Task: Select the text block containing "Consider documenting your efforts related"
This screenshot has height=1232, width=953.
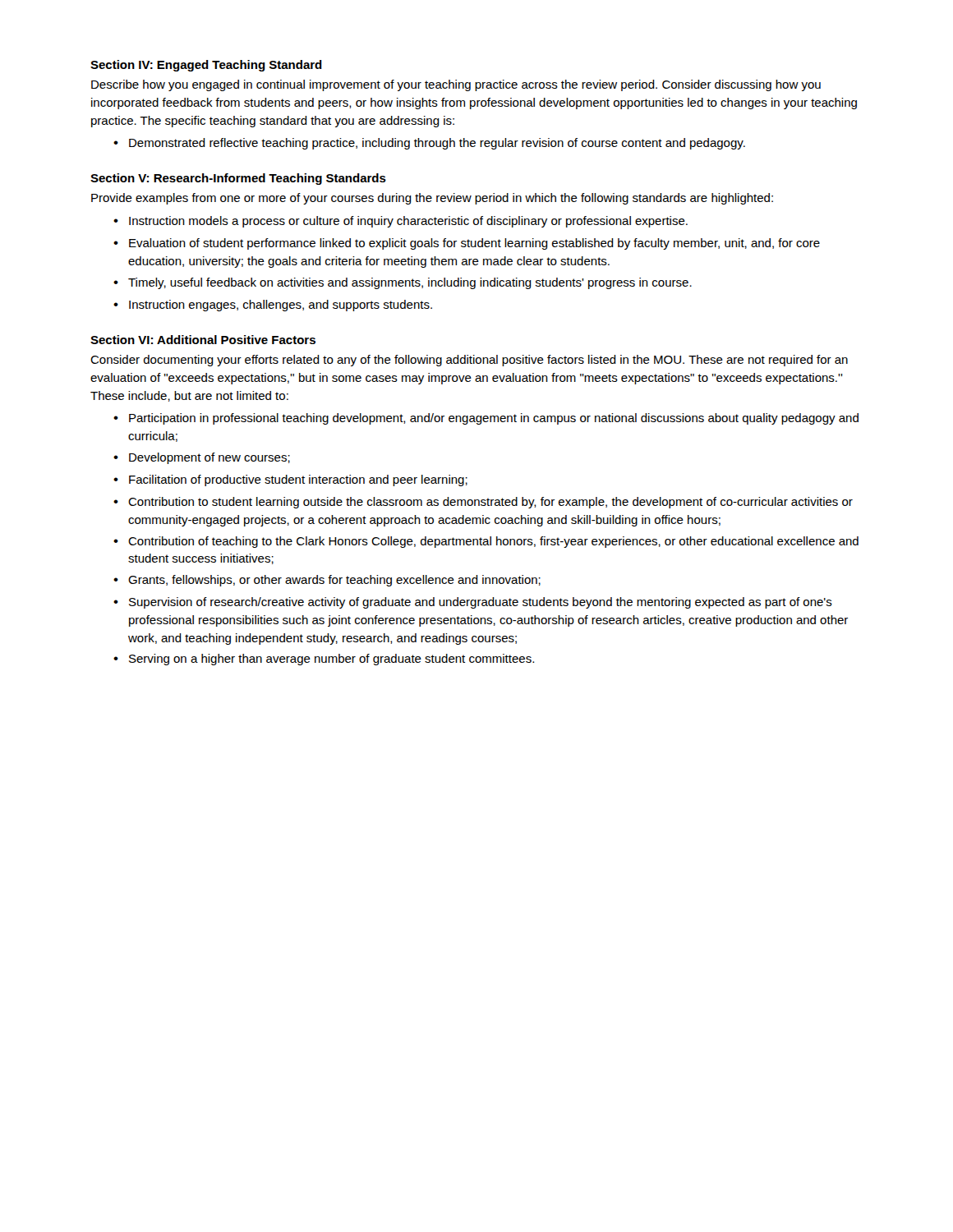Action: [469, 377]
